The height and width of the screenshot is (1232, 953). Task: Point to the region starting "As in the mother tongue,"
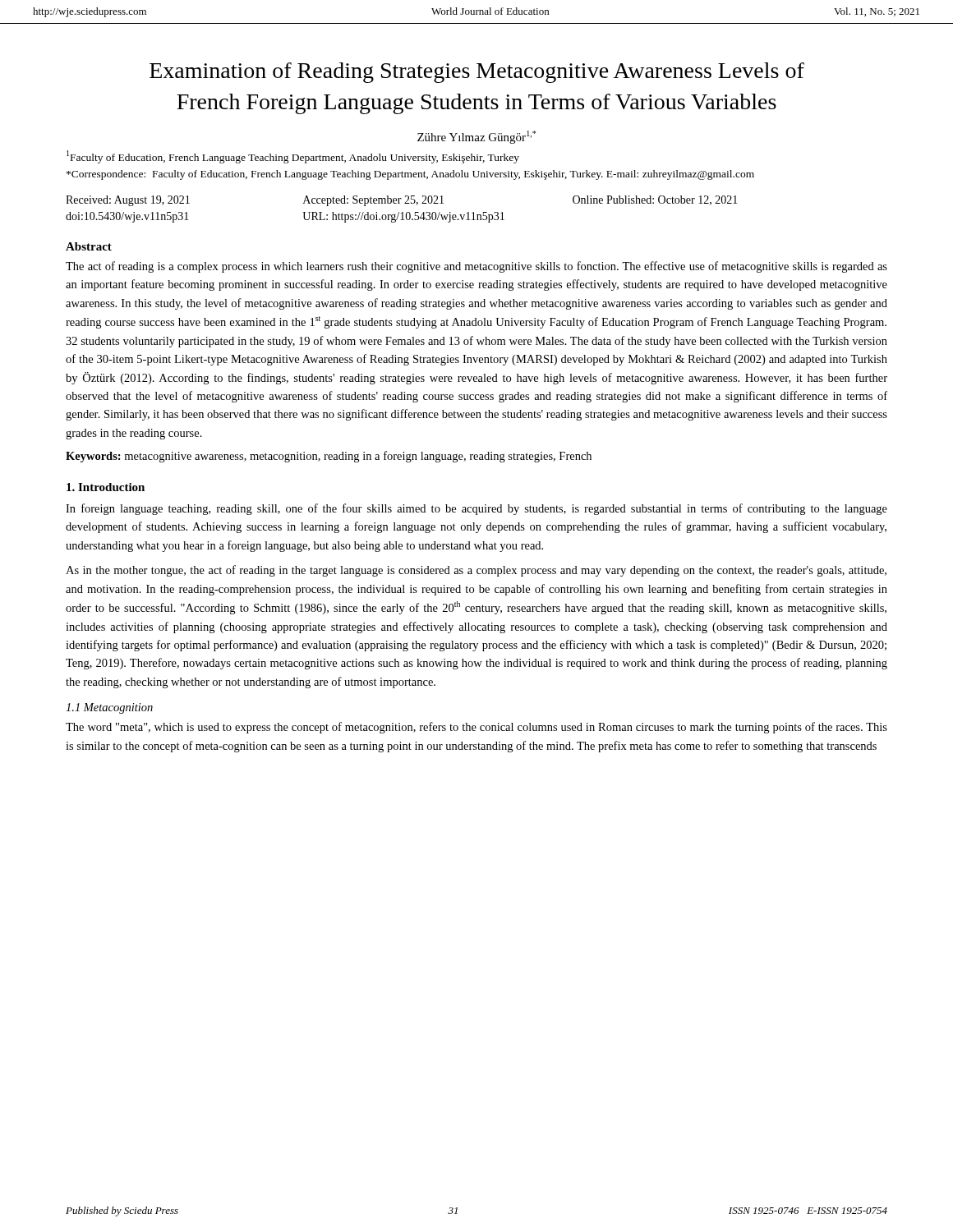(x=476, y=626)
